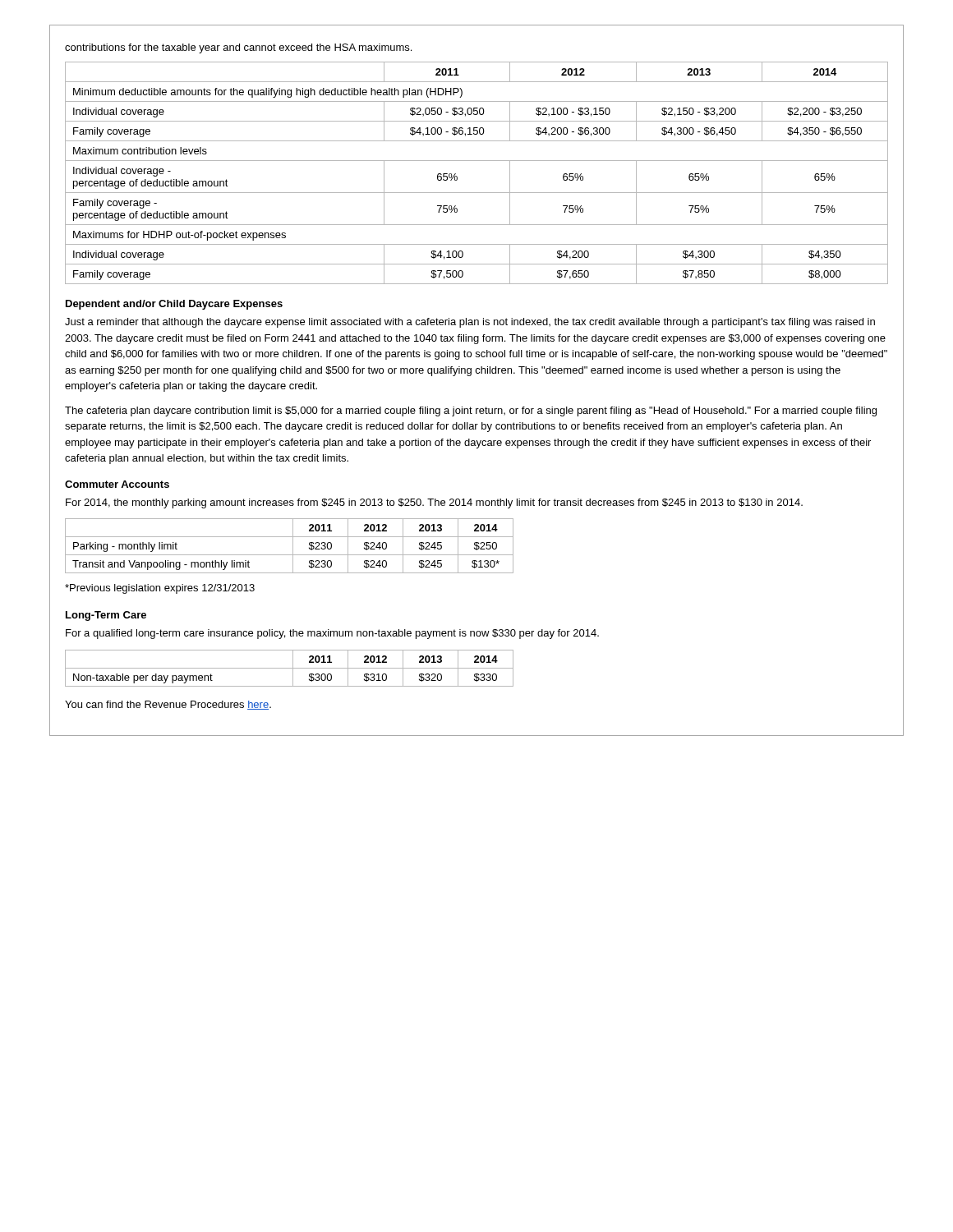Select the region starting "For a qualified long-term care insurance"

[332, 633]
